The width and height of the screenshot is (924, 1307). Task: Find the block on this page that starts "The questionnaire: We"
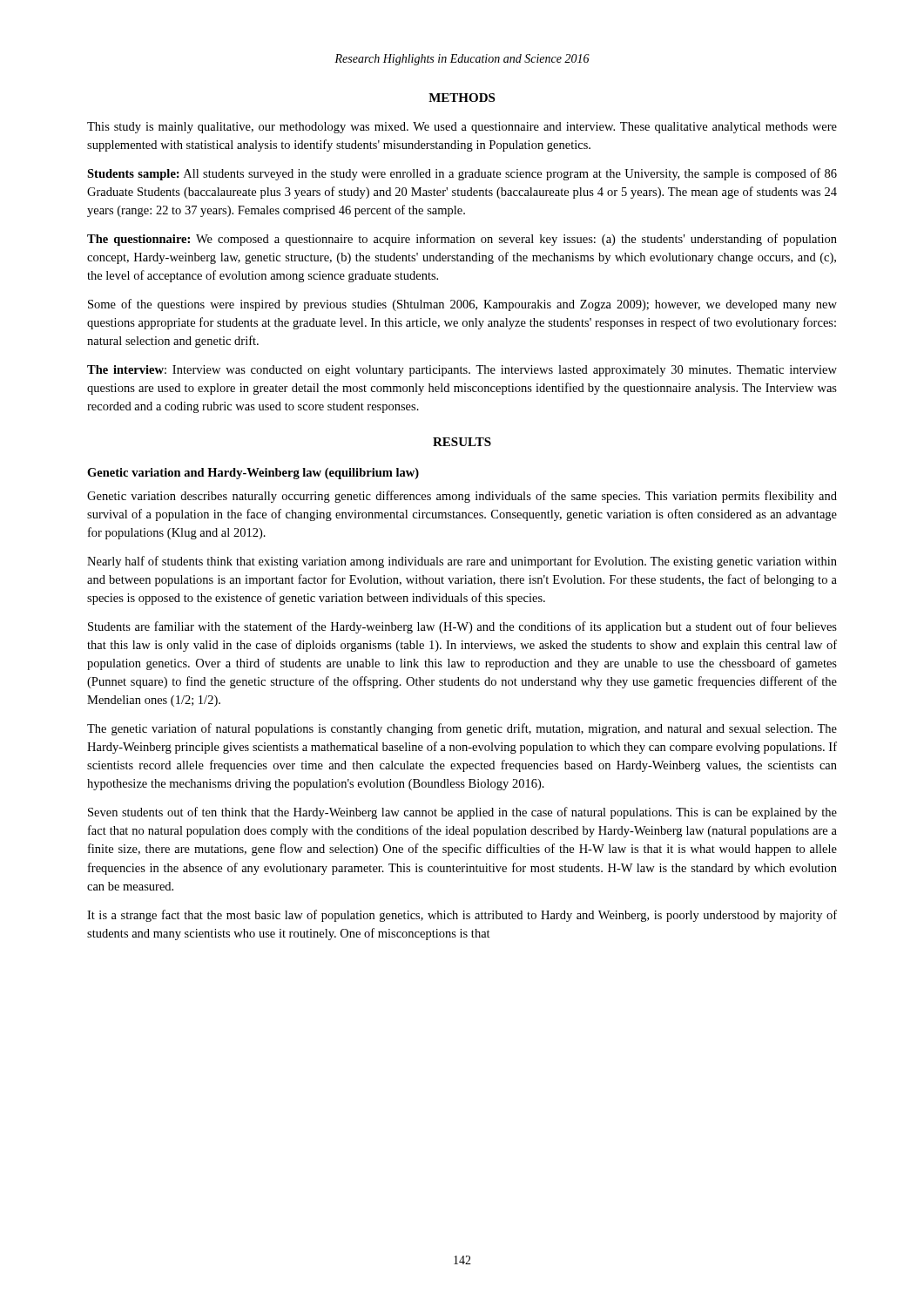point(462,257)
